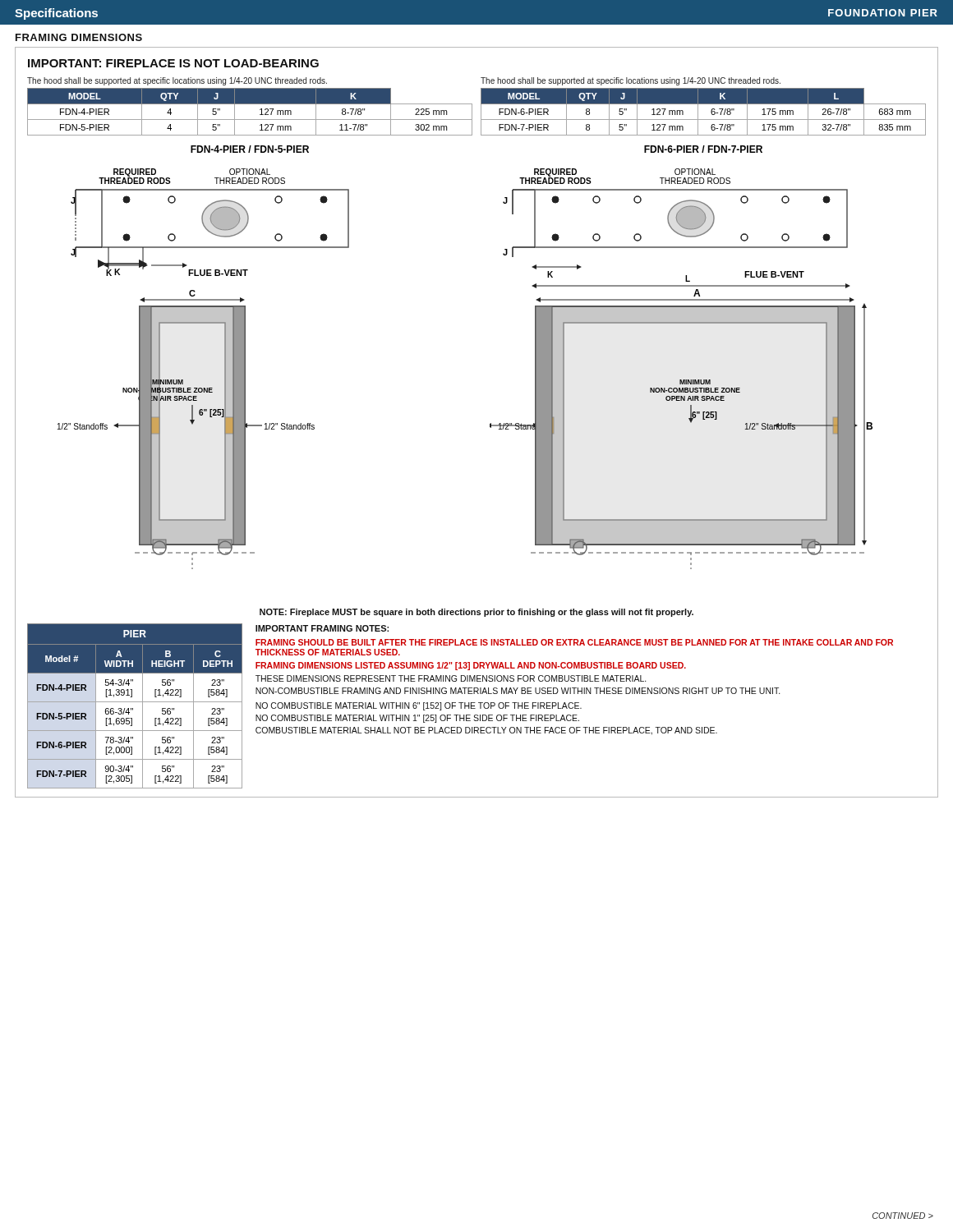Find the block starting "NOTE: Fireplace MUST be square in both"
Image resolution: width=953 pixels, height=1232 pixels.
[476, 612]
